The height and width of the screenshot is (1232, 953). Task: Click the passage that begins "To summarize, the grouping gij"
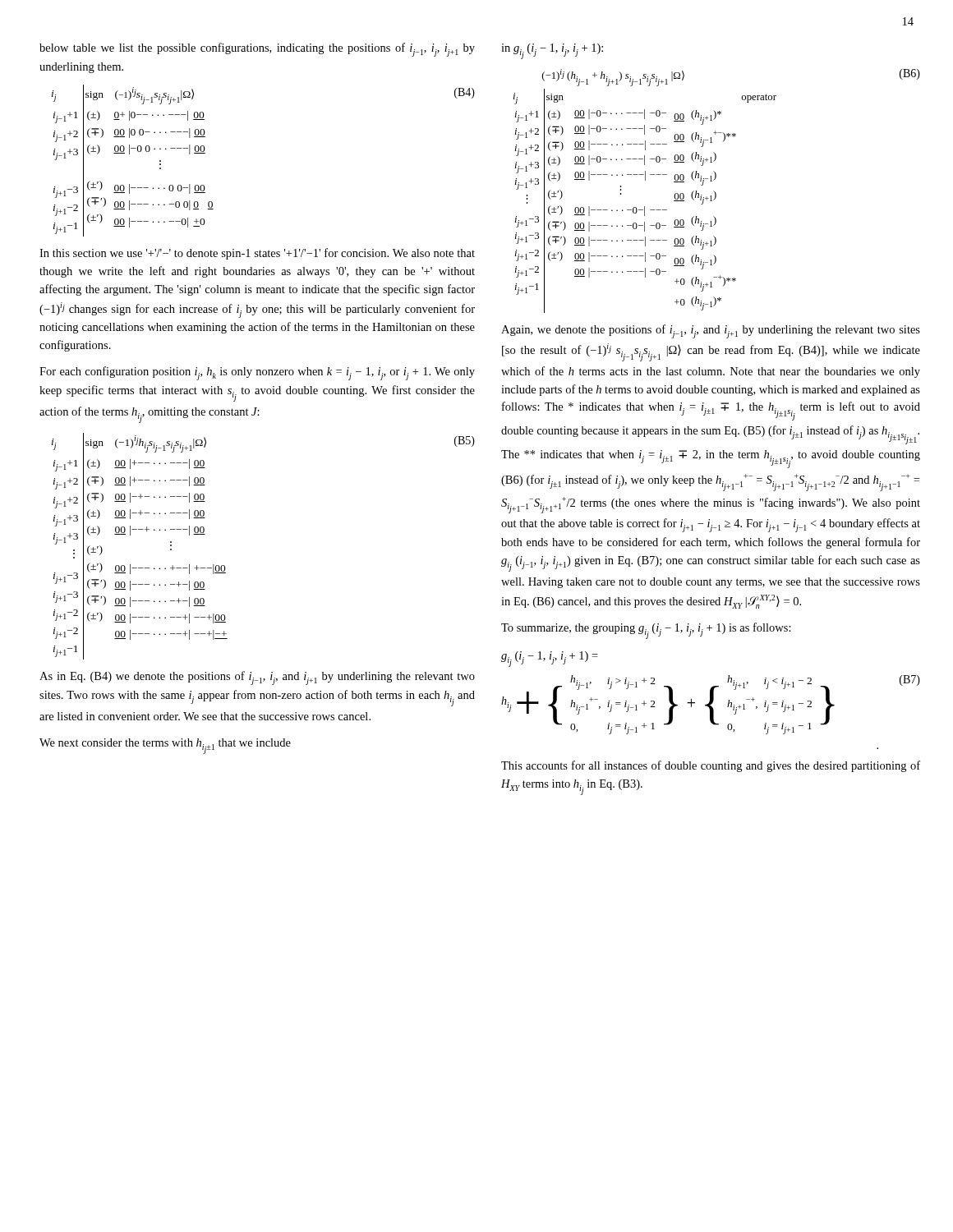pos(711,630)
